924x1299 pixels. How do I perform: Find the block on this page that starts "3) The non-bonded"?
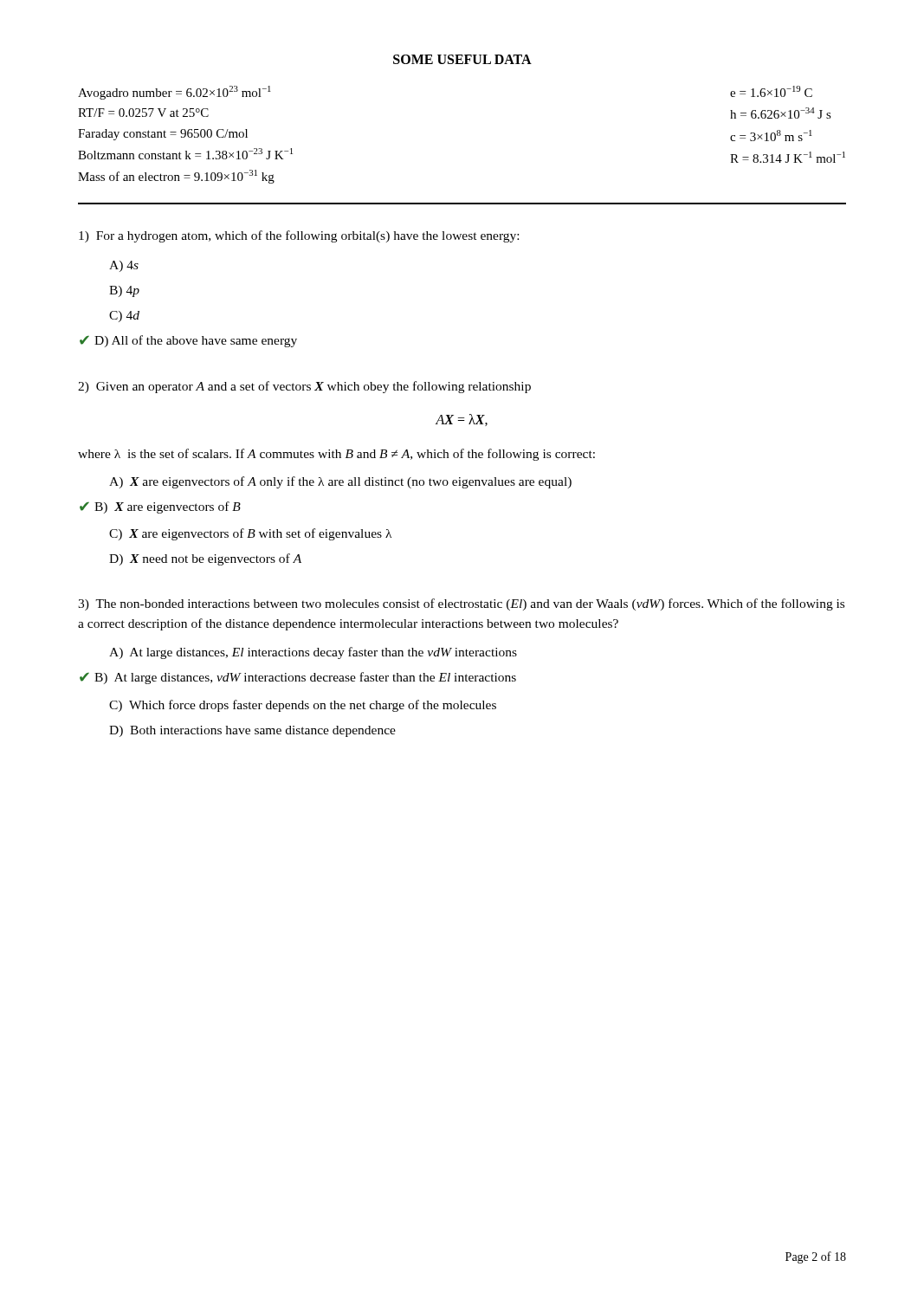[462, 666]
